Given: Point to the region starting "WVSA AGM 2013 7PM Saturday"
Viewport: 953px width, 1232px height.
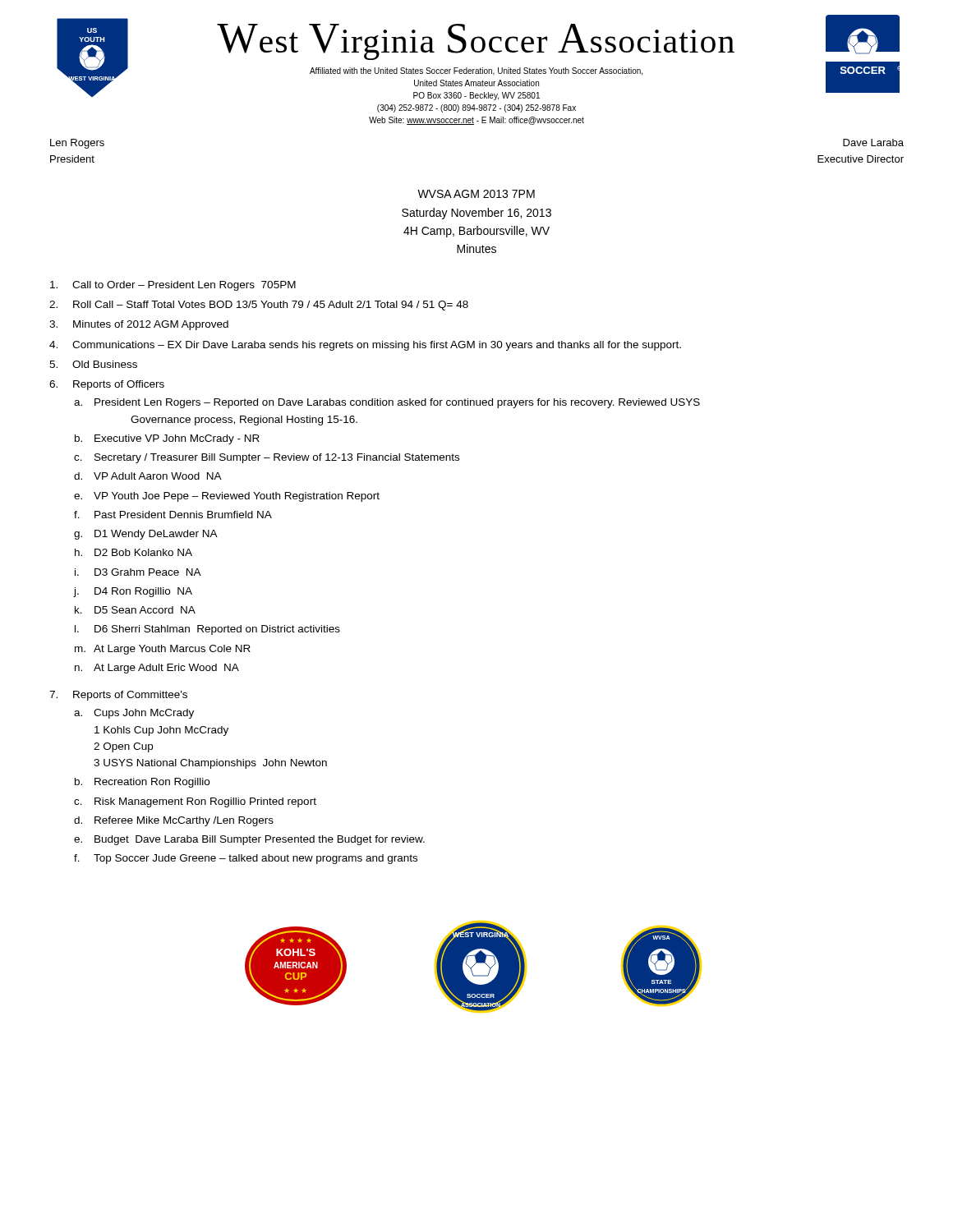Looking at the screenshot, I should pos(476,222).
